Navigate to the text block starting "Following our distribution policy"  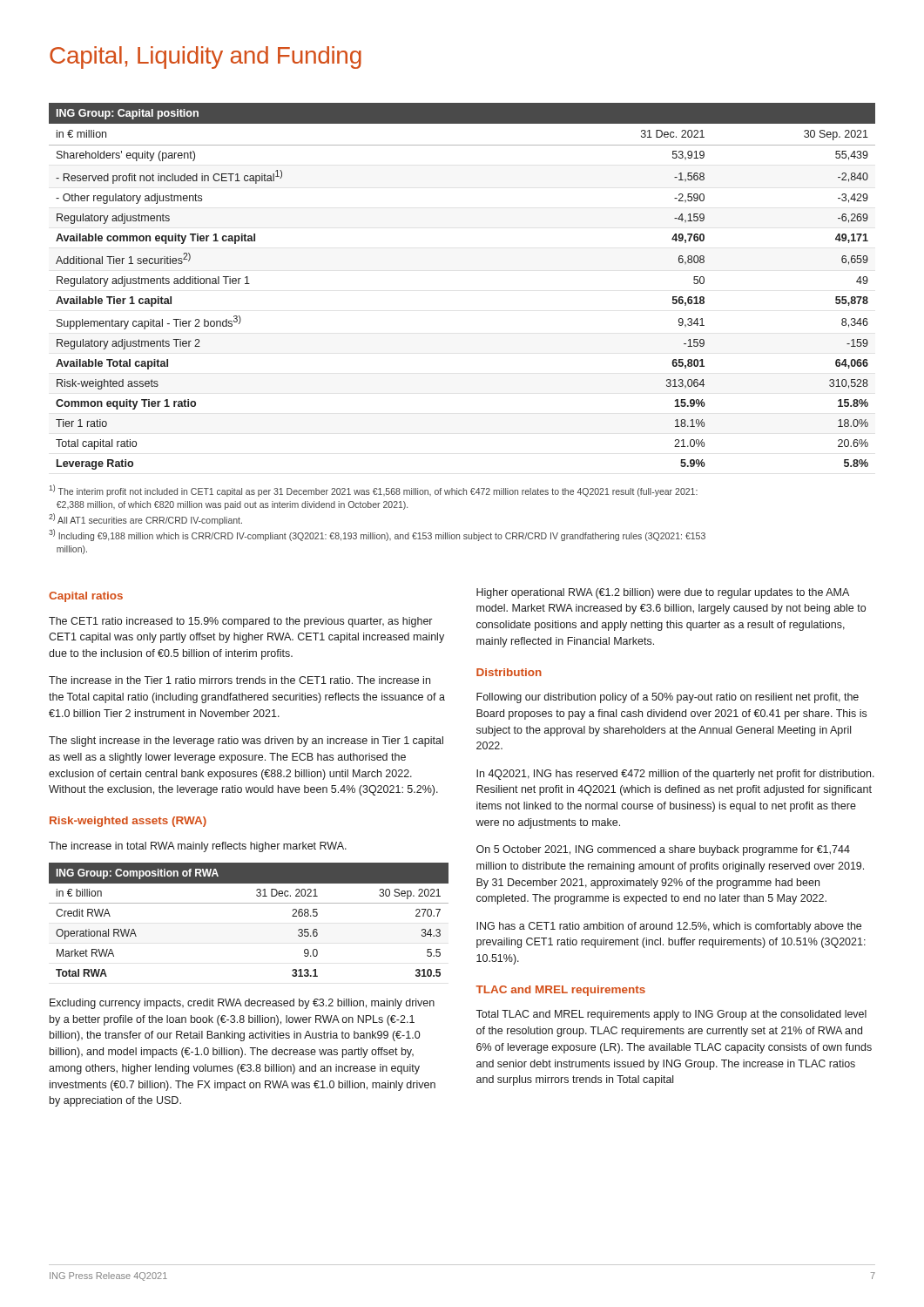[676, 722]
